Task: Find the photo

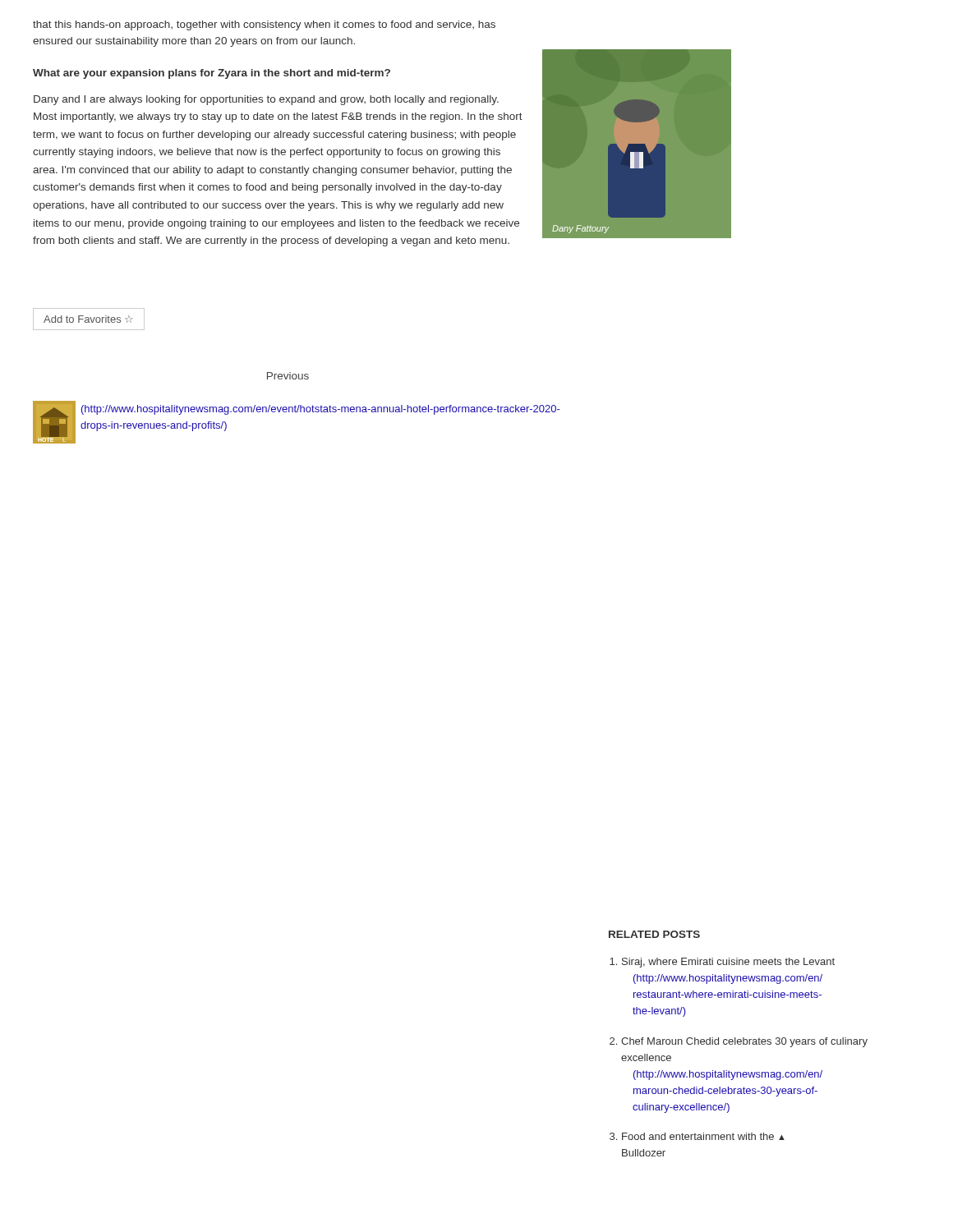Action: point(637,144)
